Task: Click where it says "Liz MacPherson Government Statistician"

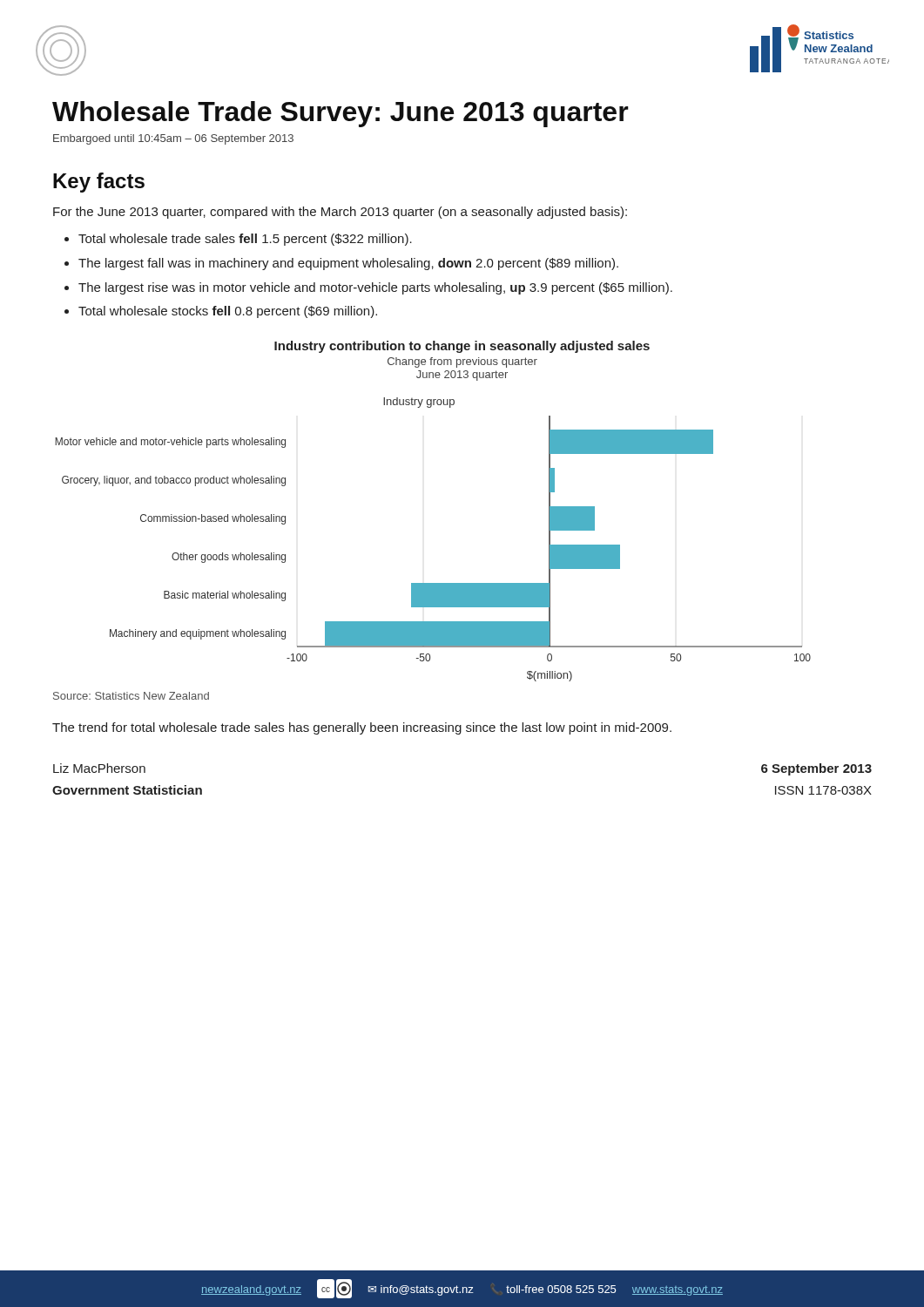Action: coord(127,779)
